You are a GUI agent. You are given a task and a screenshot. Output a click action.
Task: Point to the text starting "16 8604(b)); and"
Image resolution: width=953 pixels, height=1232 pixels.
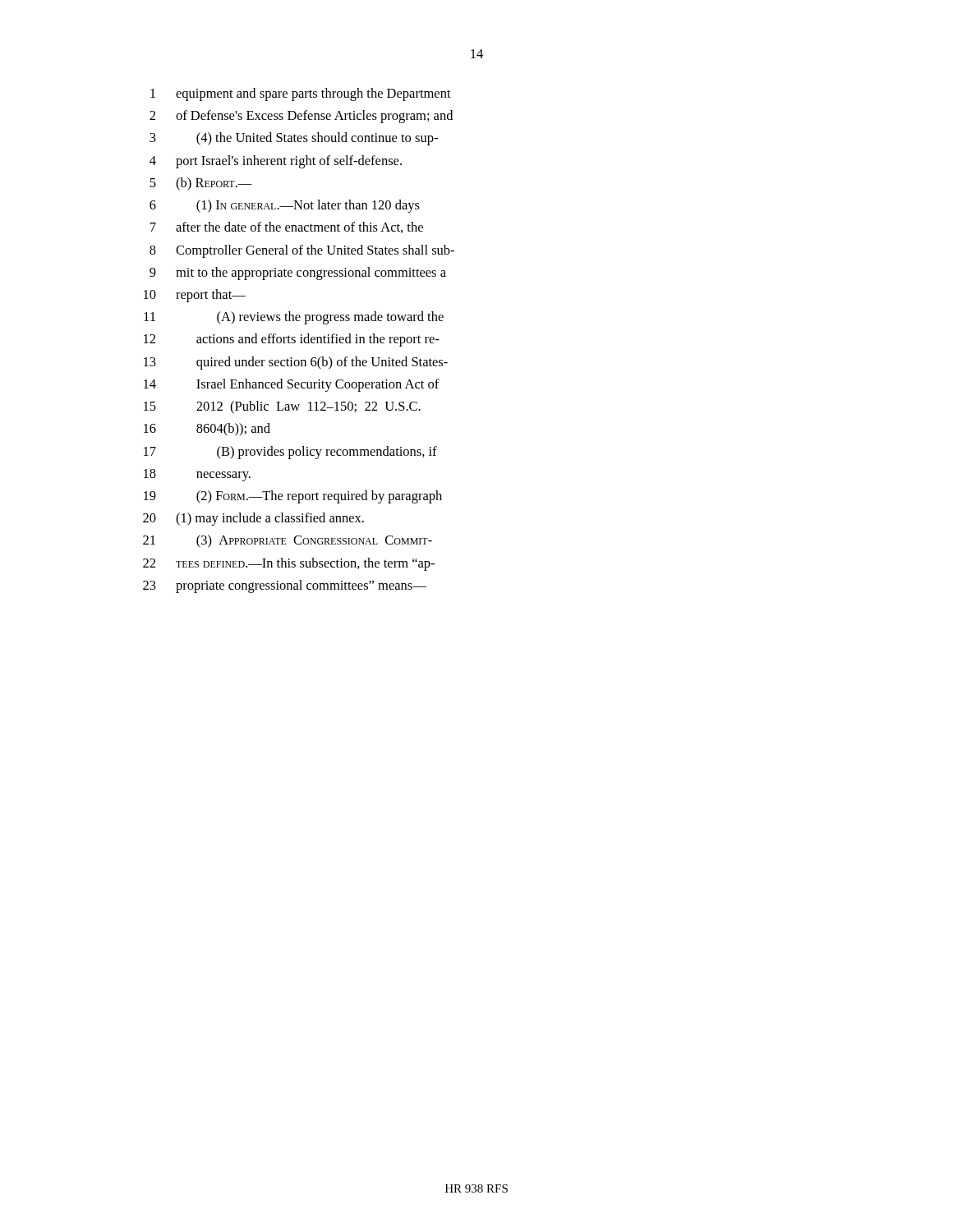point(207,430)
